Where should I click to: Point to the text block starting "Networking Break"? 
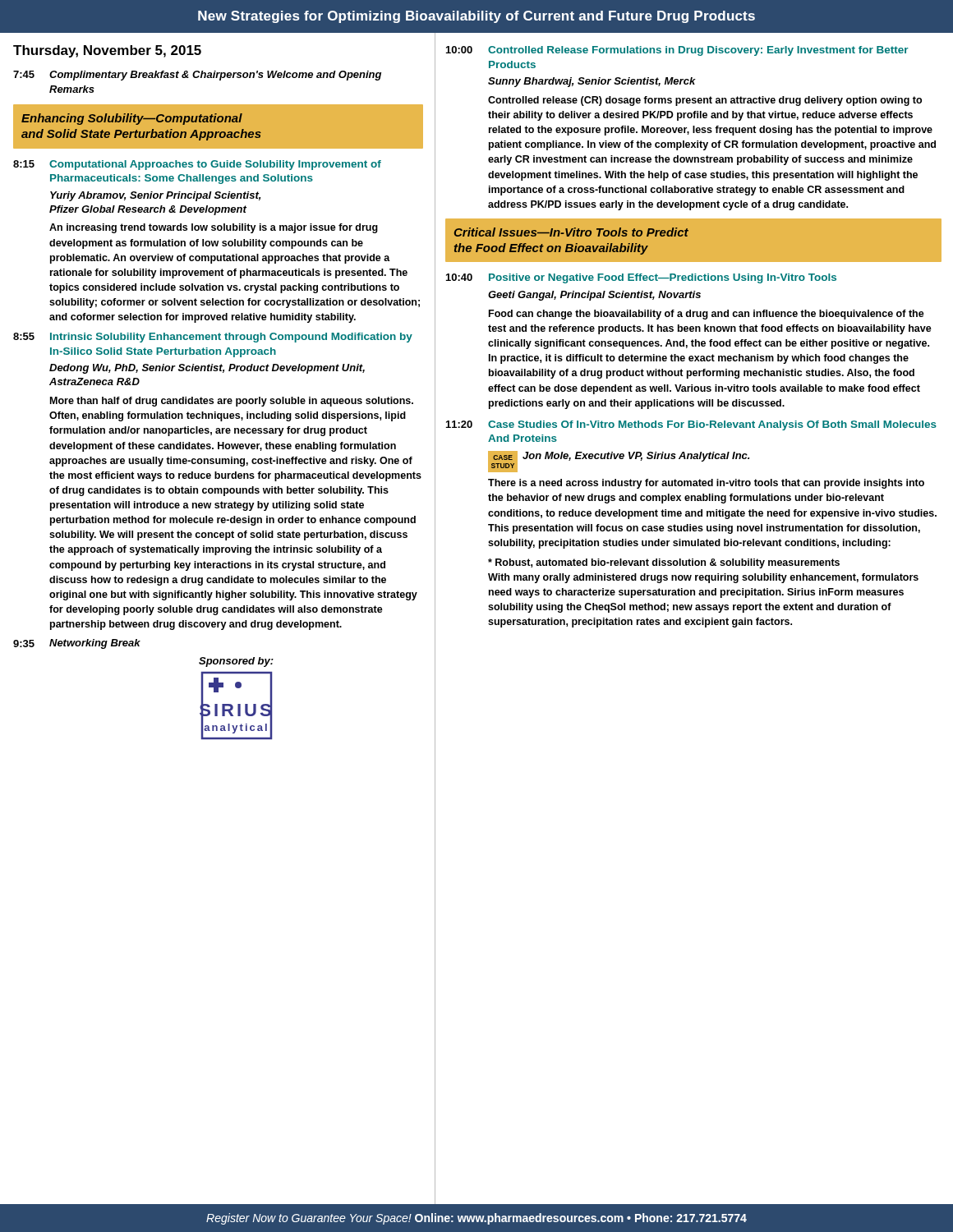95,643
